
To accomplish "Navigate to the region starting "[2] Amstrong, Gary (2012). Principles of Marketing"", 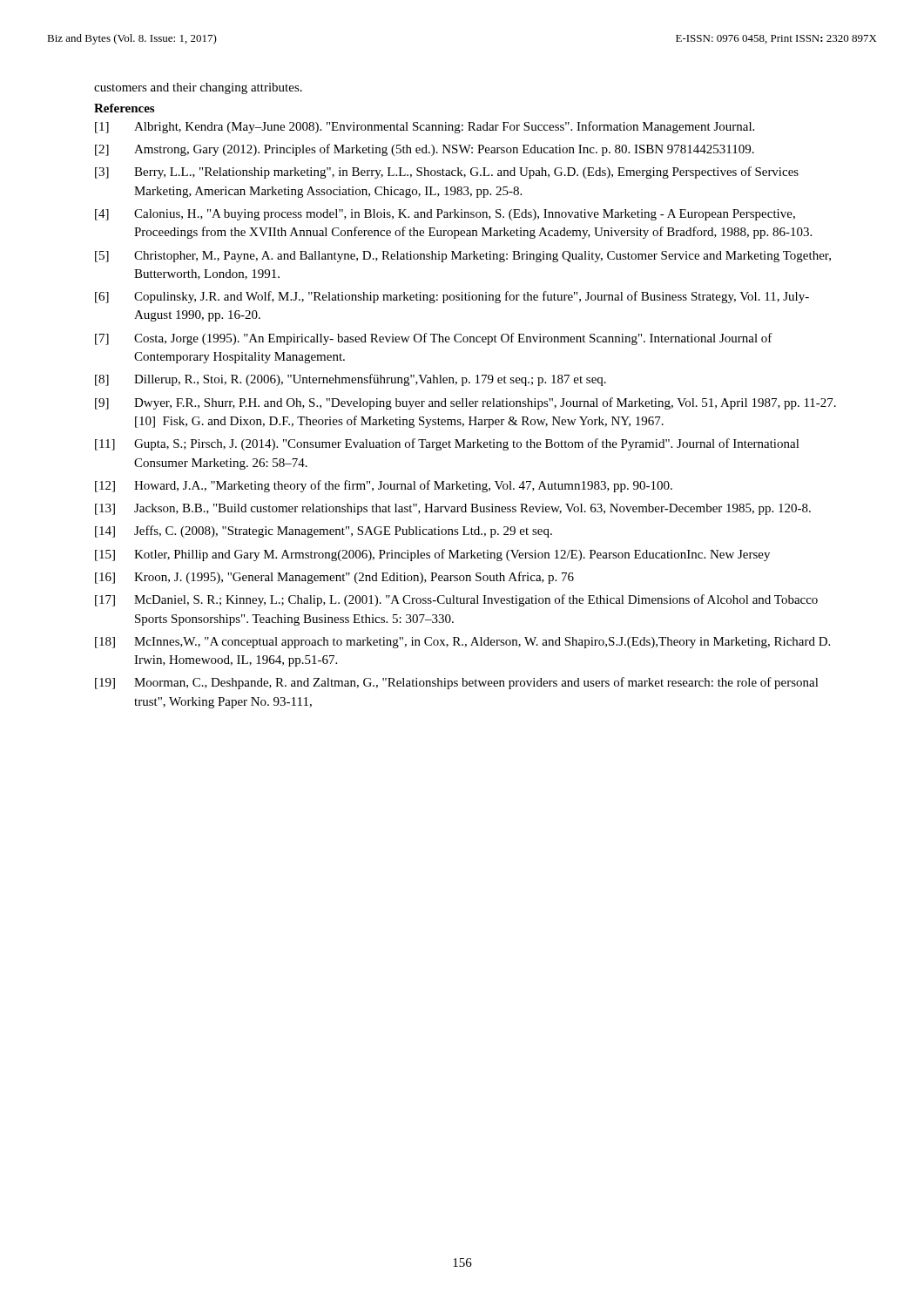I will (x=470, y=150).
